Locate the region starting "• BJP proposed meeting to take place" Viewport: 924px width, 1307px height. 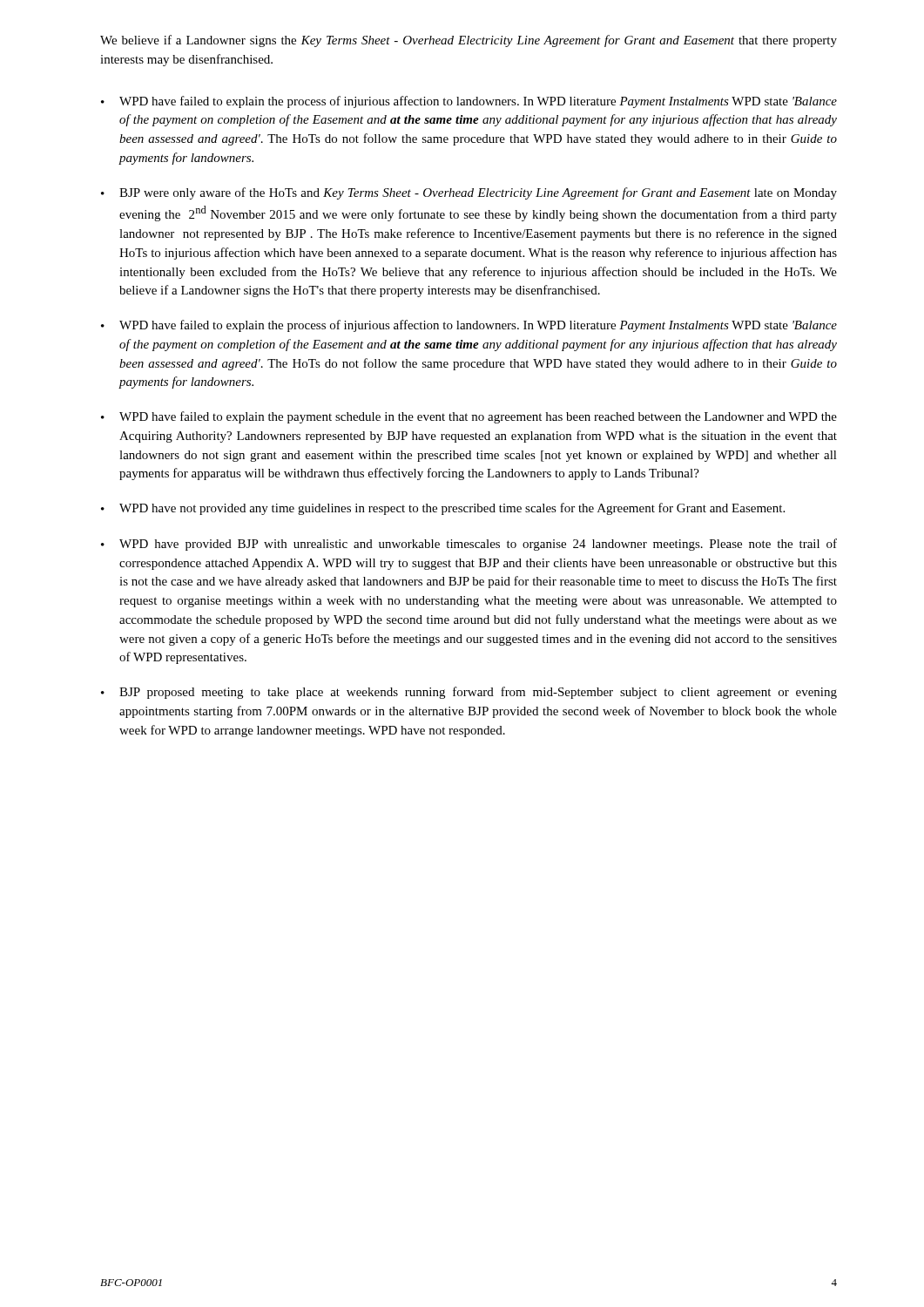pyautogui.click(x=469, y=712)
